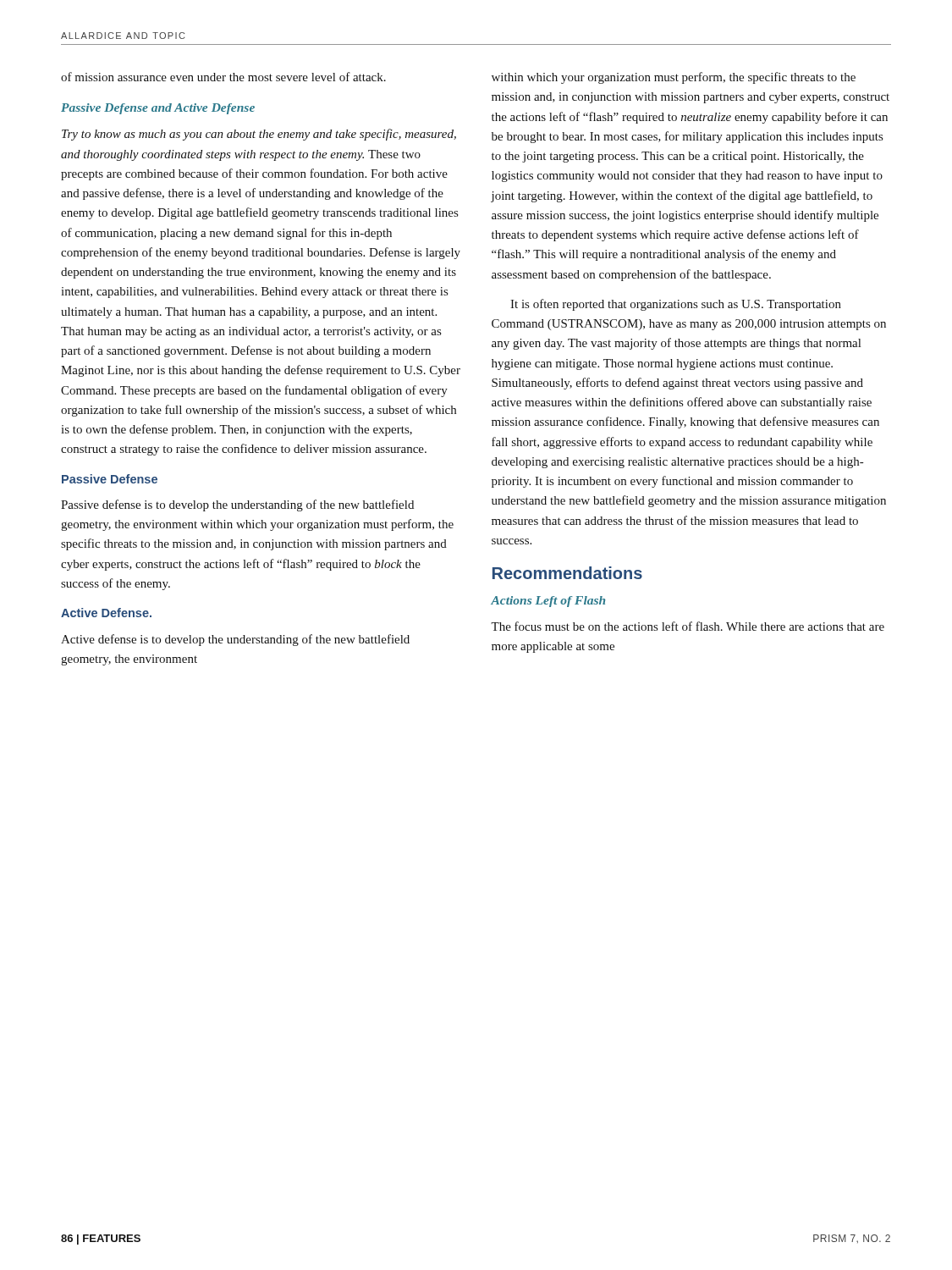952x1270 pixels.
Task: Locate the text block starting "of mission assurance even"
Action: (261, 78)
